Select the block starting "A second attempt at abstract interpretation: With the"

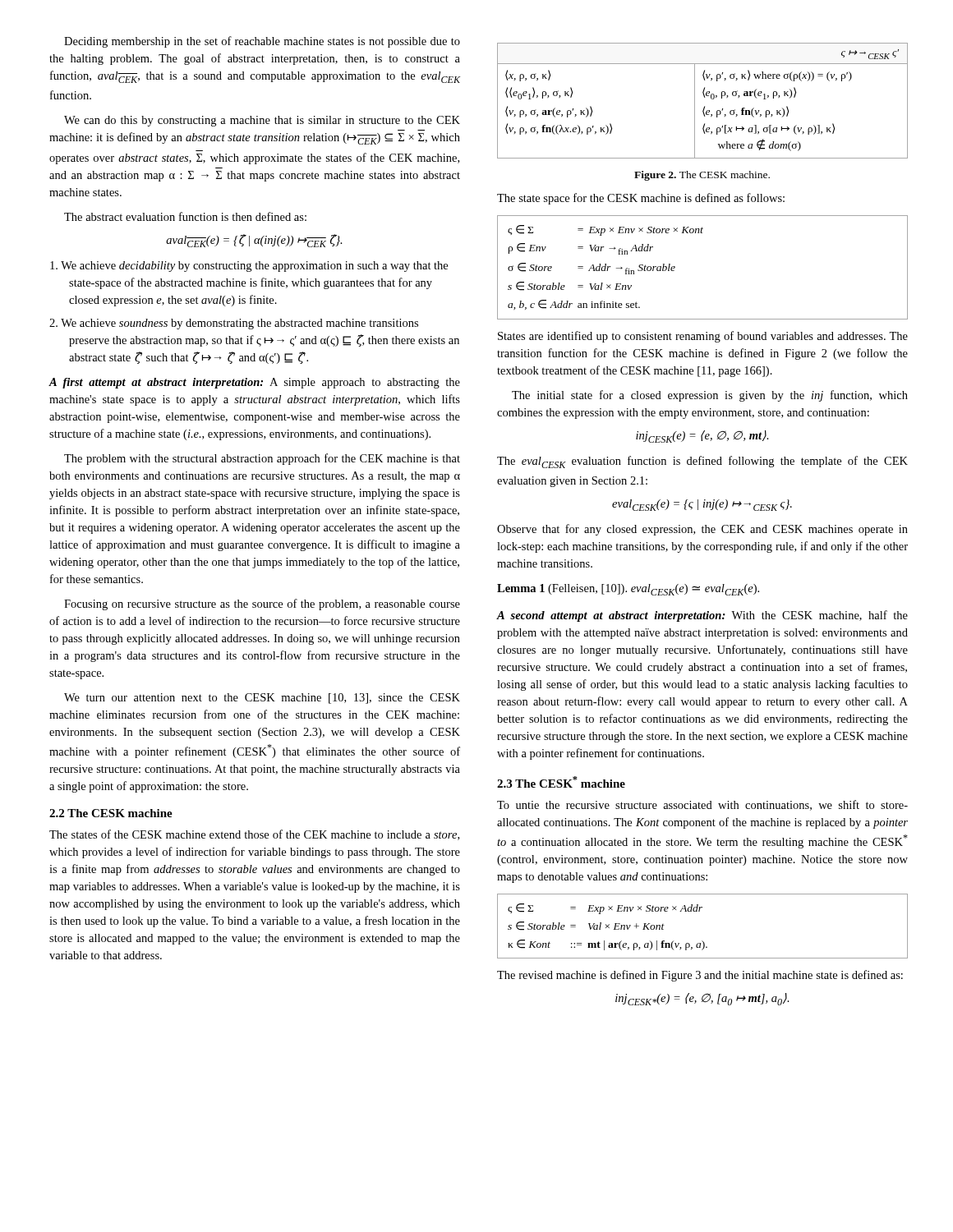click(702, 685)
